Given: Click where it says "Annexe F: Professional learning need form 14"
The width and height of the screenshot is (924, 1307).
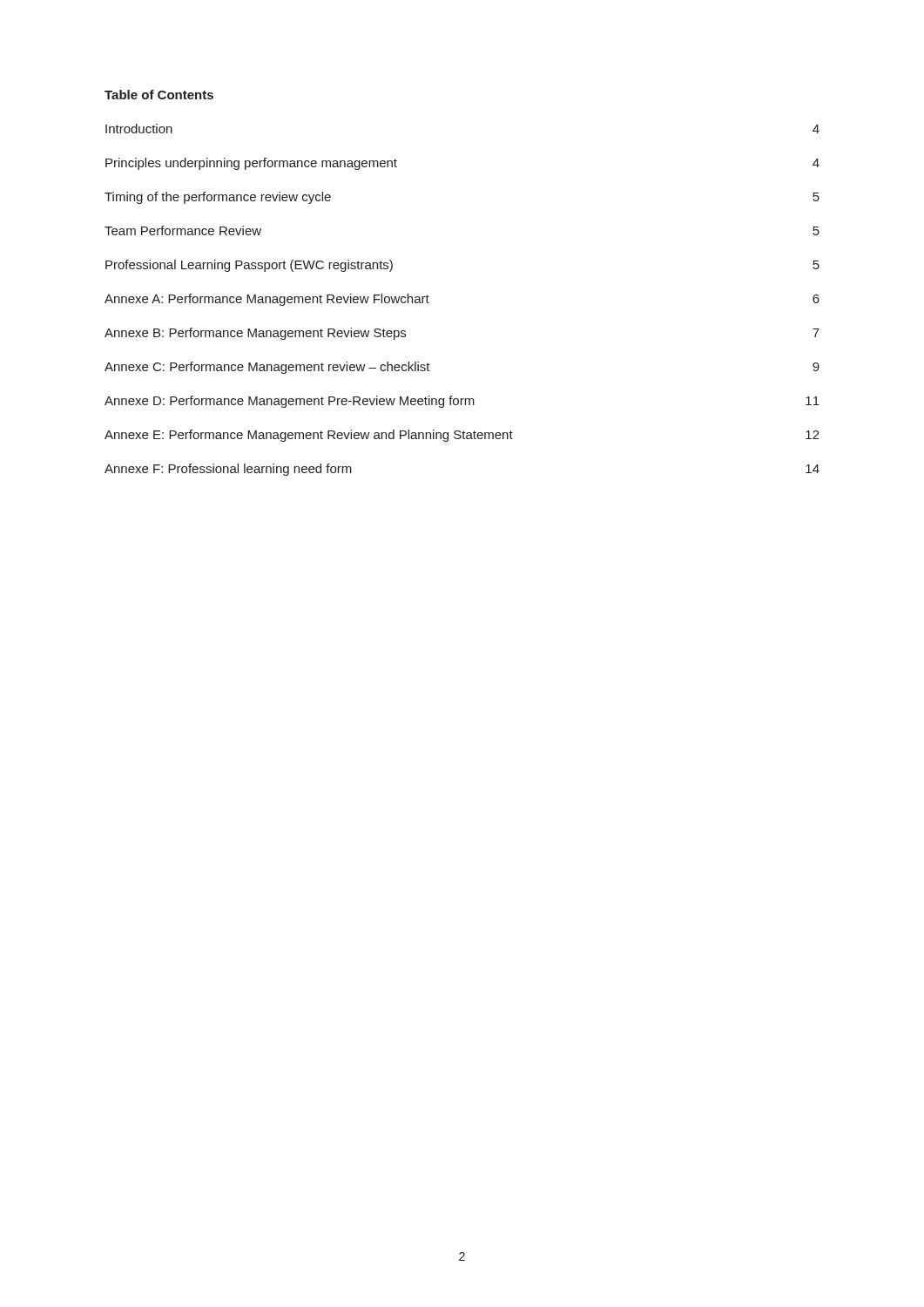Looking at the screenshot, I should [x=224, y=469].
